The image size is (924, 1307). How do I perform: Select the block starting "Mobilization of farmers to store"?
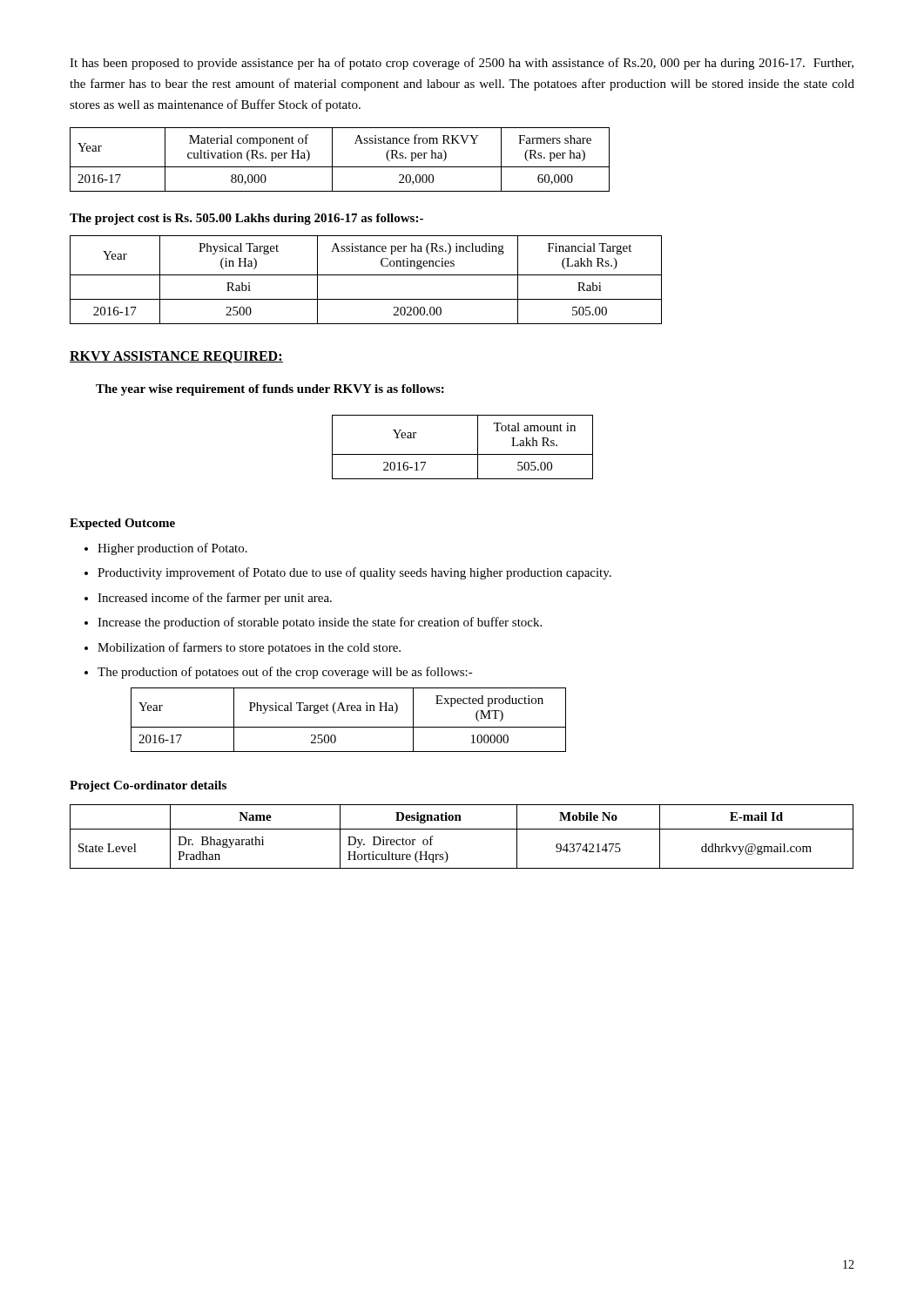pos(243,648)
